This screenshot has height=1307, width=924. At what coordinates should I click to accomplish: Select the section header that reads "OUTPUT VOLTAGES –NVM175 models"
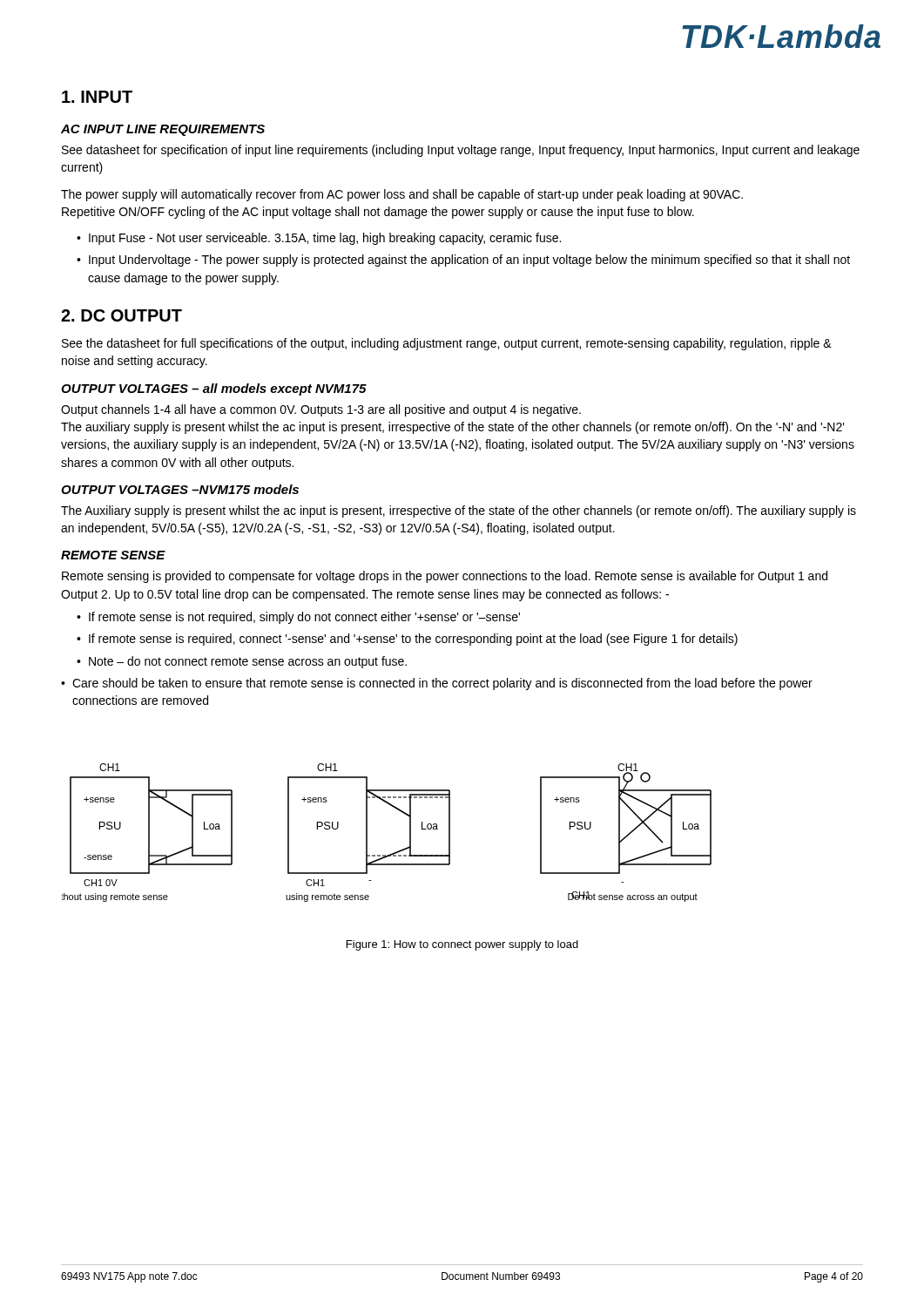pos(180,489)
